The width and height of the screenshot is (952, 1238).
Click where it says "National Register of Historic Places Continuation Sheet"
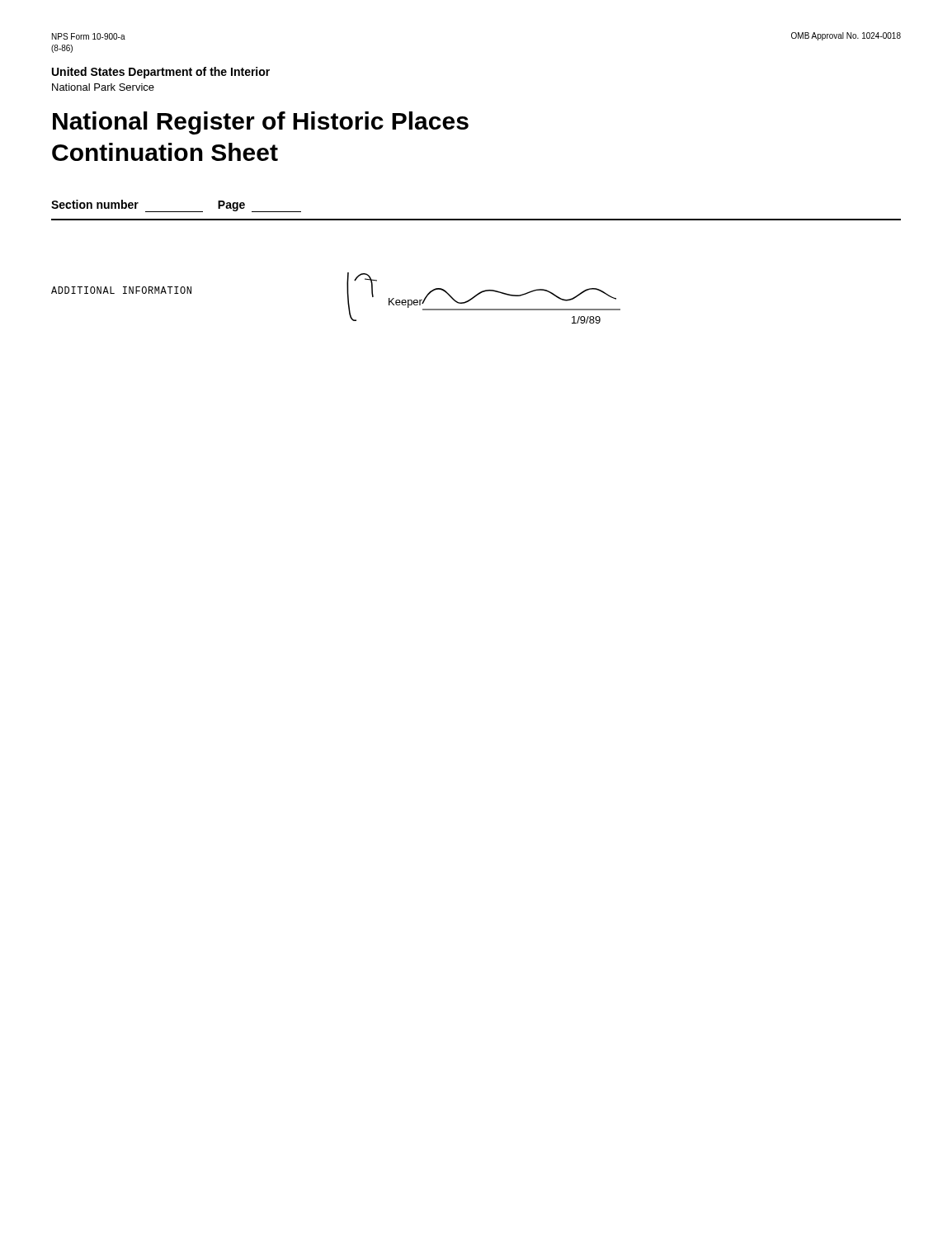pyautogui.click(x=260, y=136)
